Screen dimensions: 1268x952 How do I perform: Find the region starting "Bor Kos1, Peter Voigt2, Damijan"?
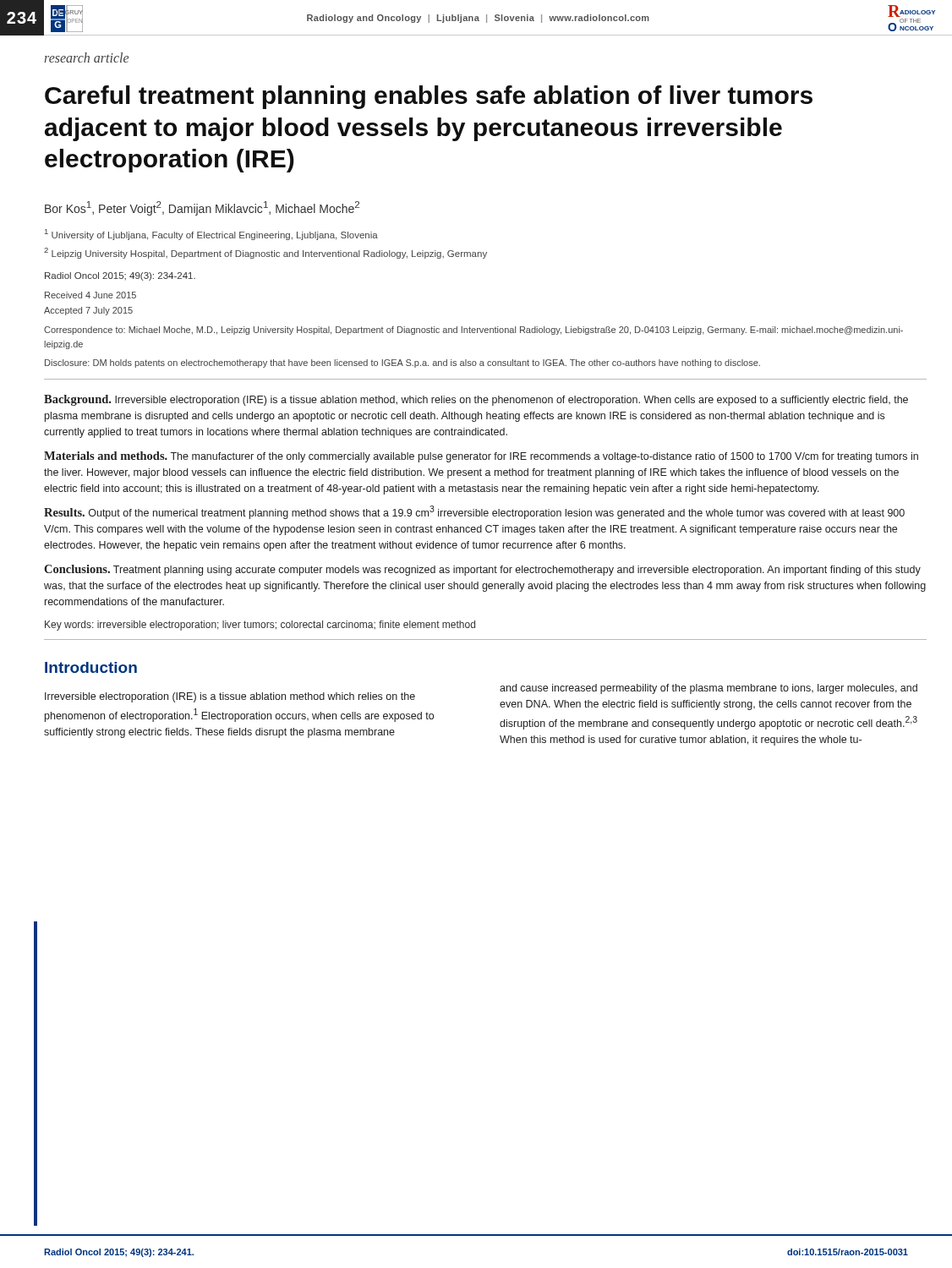[202, 206]
